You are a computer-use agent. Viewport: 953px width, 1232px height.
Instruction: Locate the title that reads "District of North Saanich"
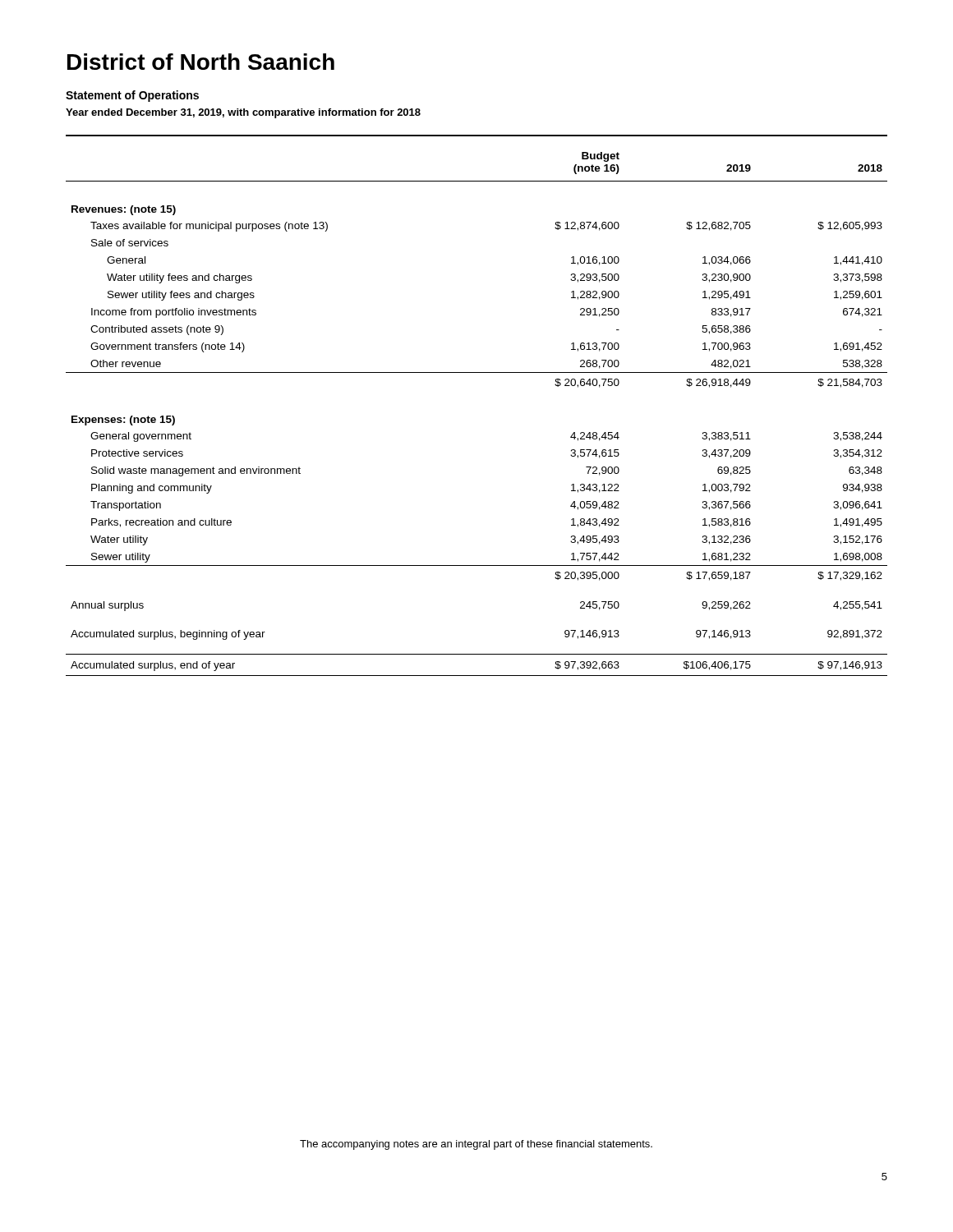click(201, 62)
